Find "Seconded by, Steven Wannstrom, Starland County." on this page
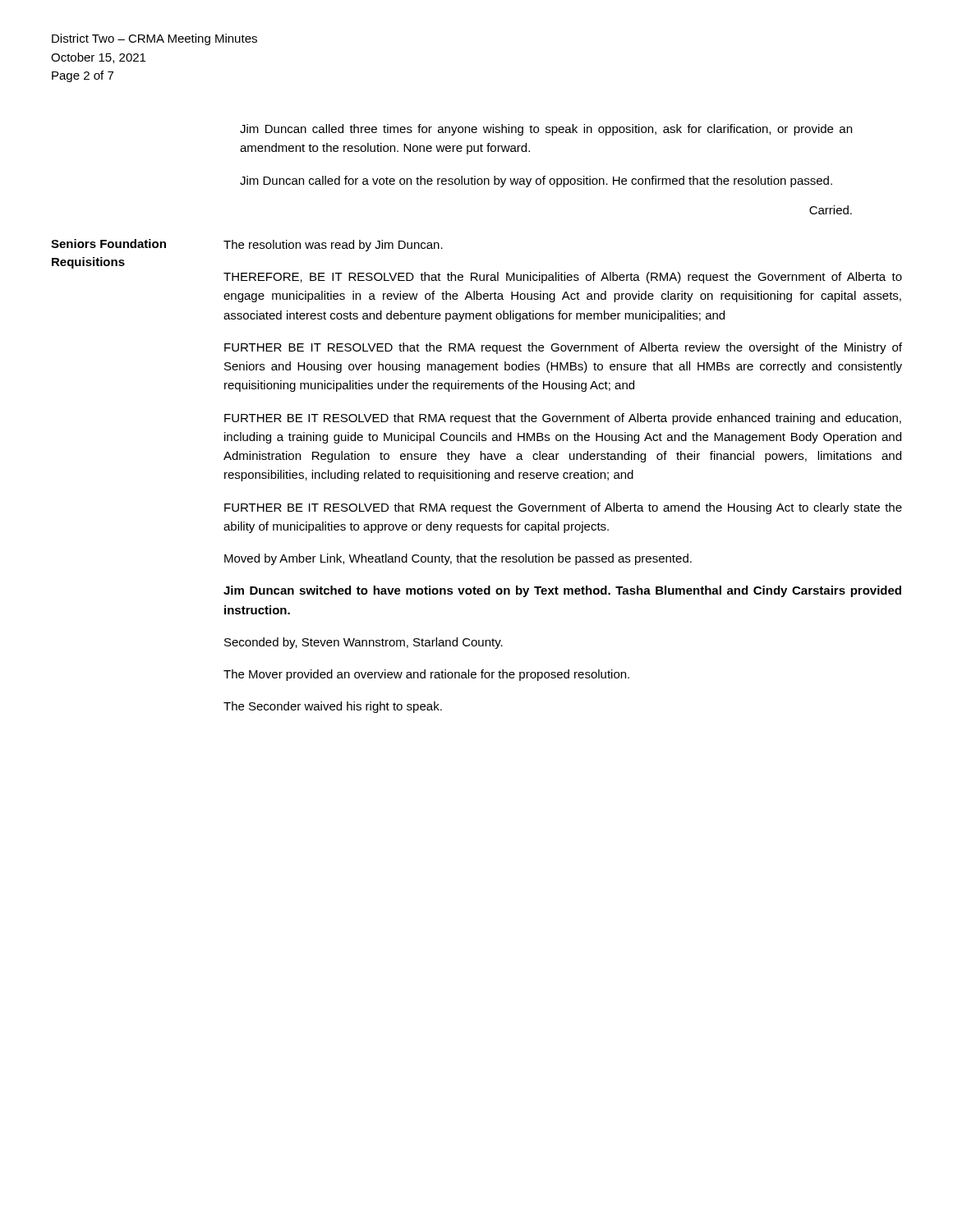The height and width of the screenshot is (1232, 953). [x=363, y=642]
